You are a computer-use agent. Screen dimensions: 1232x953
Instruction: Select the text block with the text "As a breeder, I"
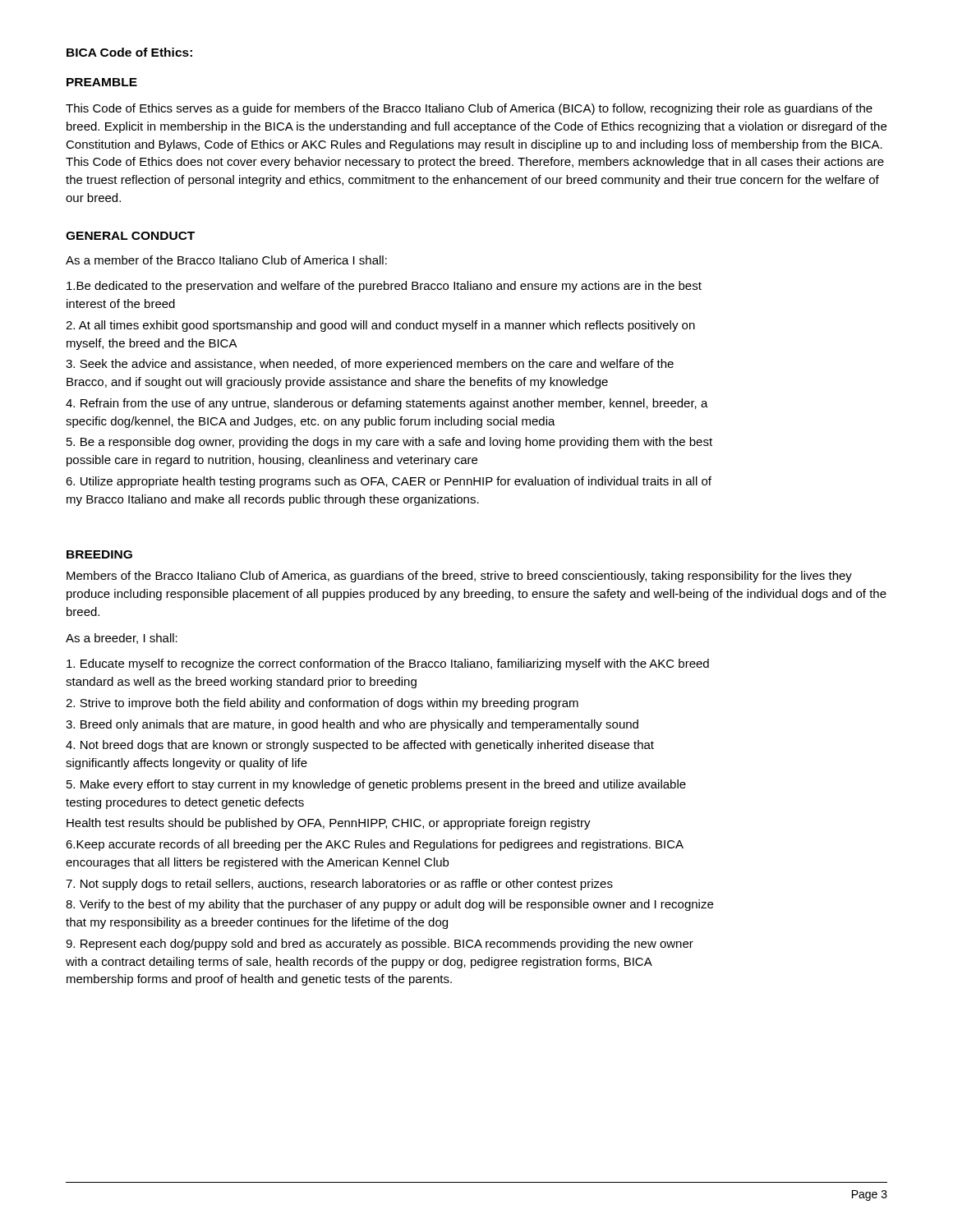coord(122,637)
